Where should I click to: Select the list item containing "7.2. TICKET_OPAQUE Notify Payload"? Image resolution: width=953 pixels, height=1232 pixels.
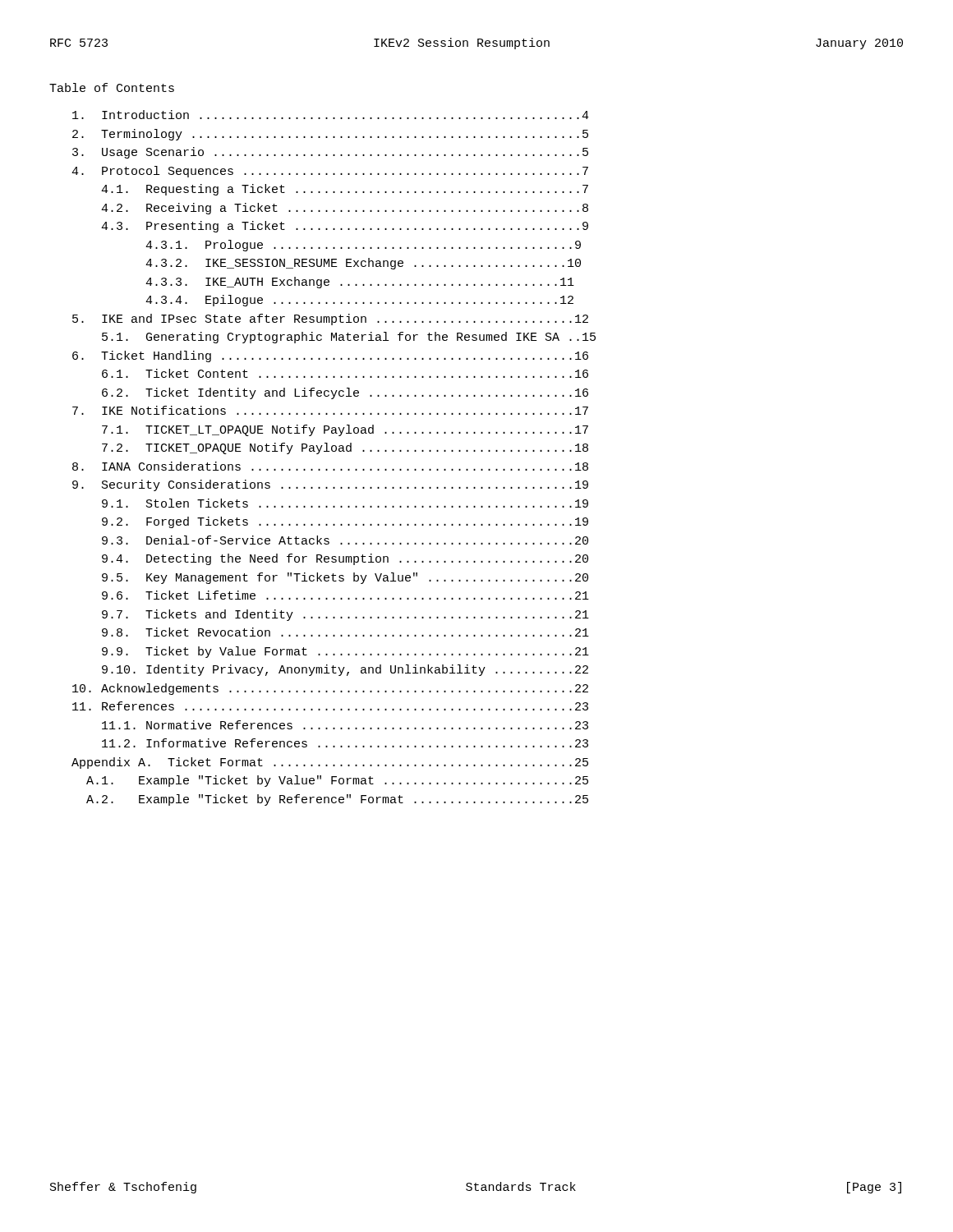point(319,449)
